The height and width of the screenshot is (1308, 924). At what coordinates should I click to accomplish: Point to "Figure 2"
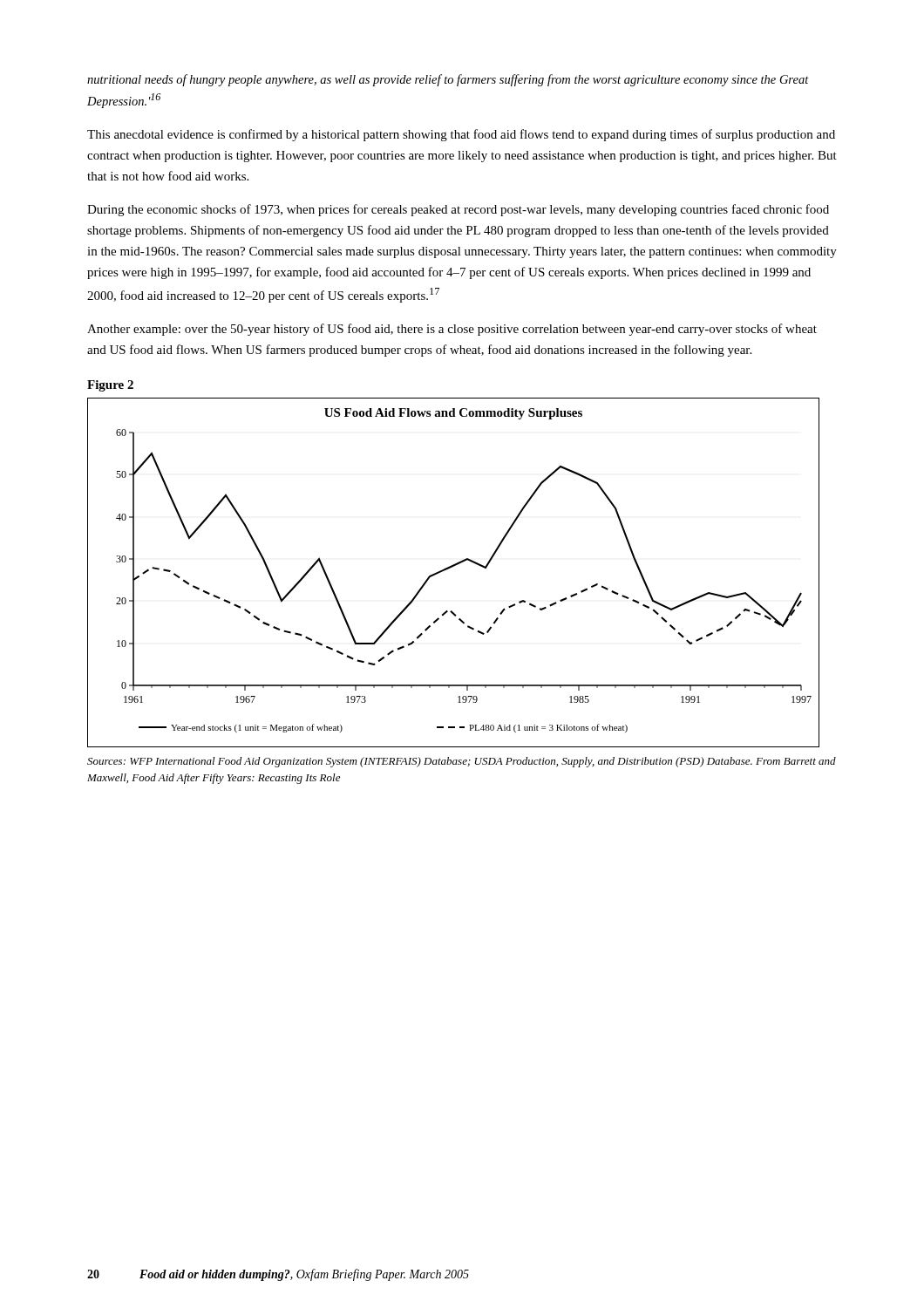point(110,384)
